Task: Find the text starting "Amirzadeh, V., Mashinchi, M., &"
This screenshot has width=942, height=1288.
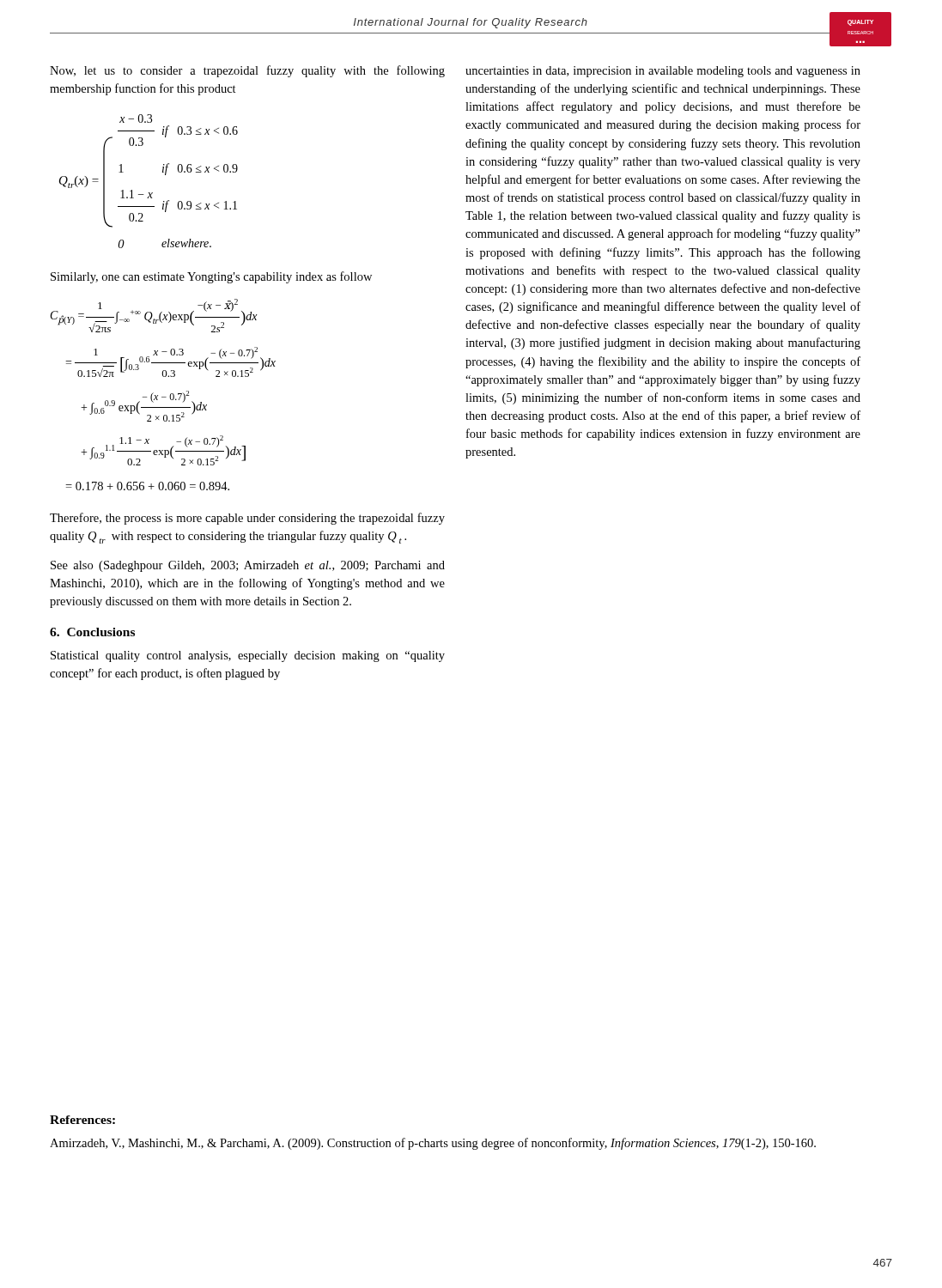Action: [433, 1143]
